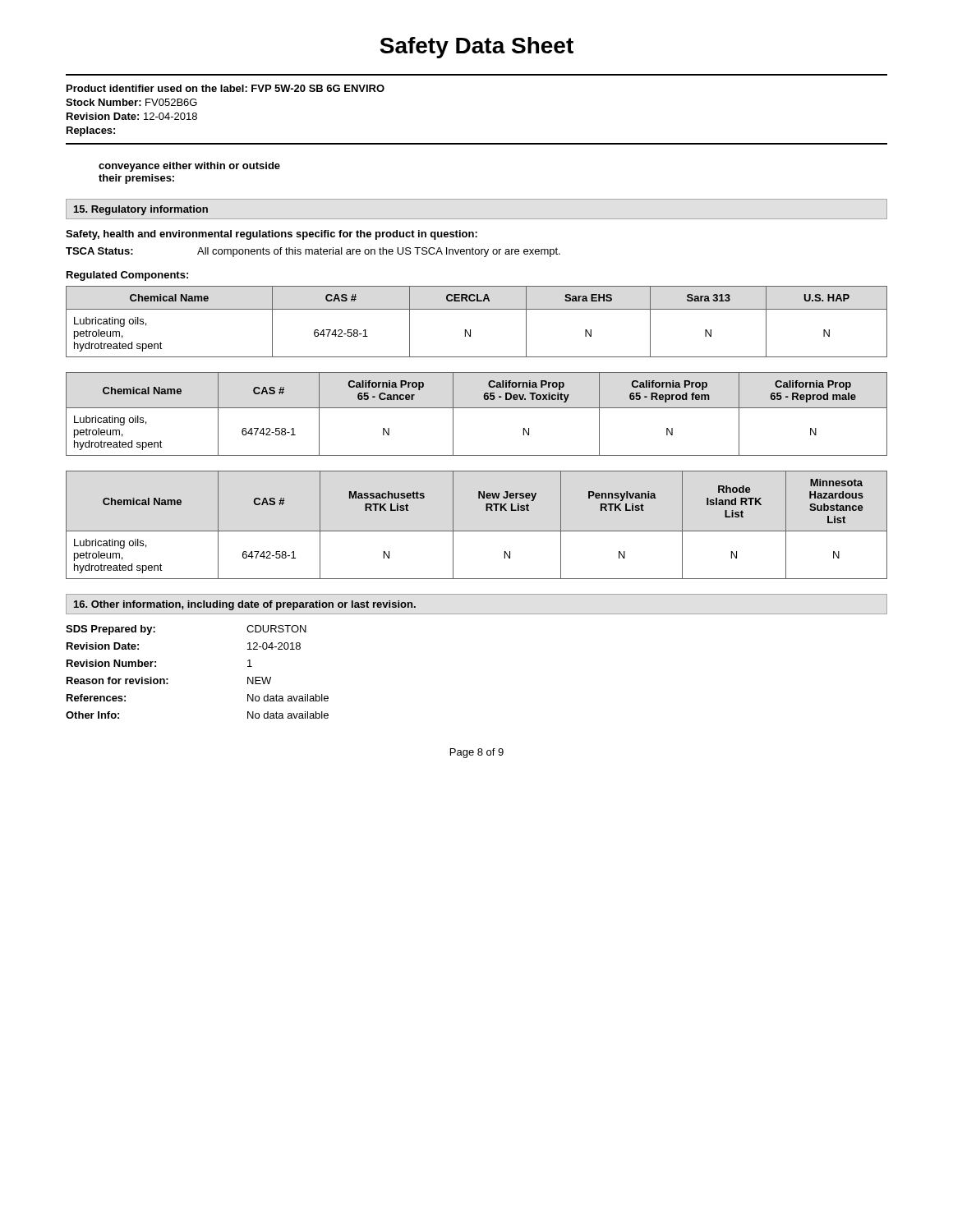Find the text that says "Revision Number: 1"
The image size is (953, 1232).
[159, 663]
